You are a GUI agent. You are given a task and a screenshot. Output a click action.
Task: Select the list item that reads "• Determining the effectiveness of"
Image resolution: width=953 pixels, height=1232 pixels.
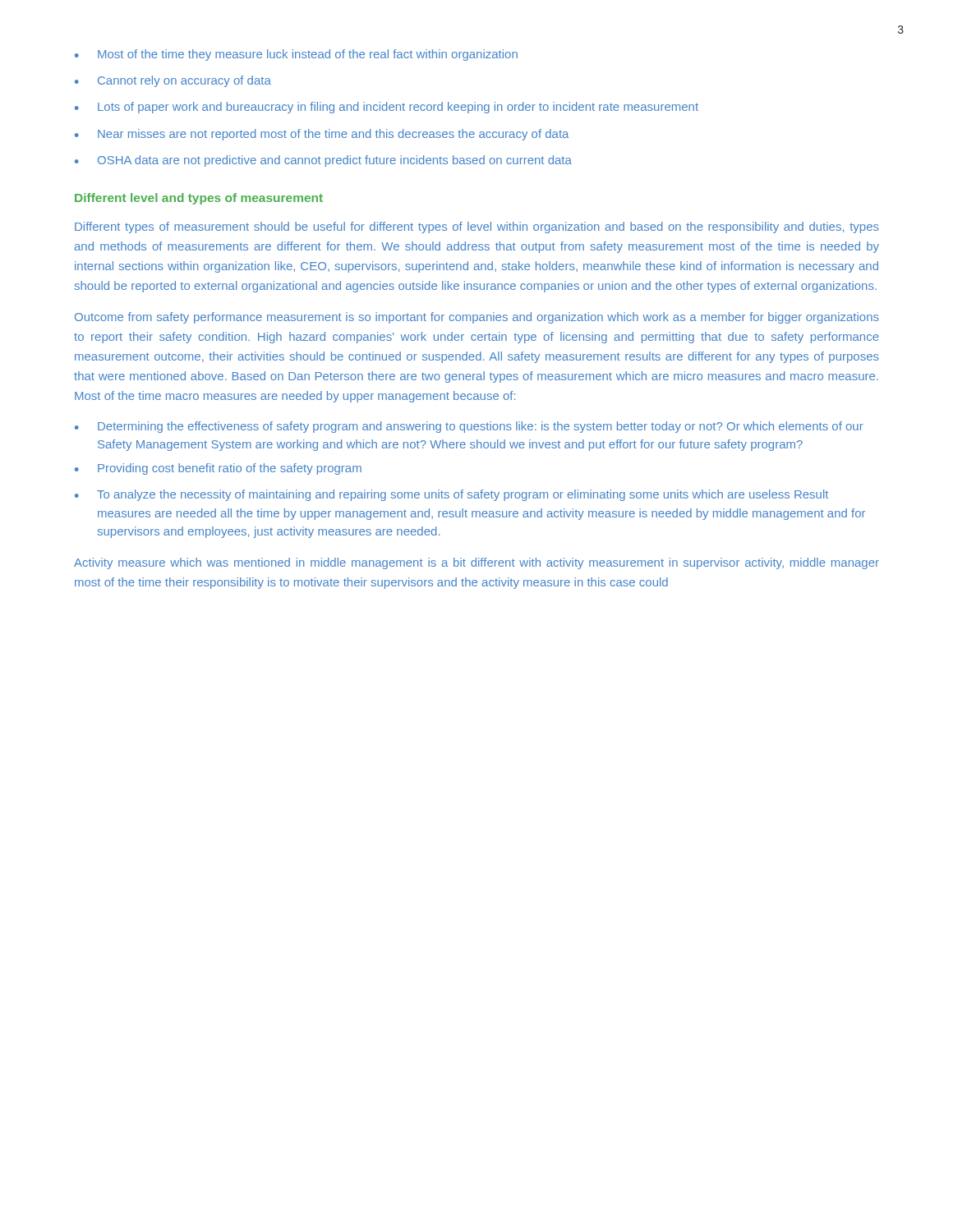coord(476,436)
